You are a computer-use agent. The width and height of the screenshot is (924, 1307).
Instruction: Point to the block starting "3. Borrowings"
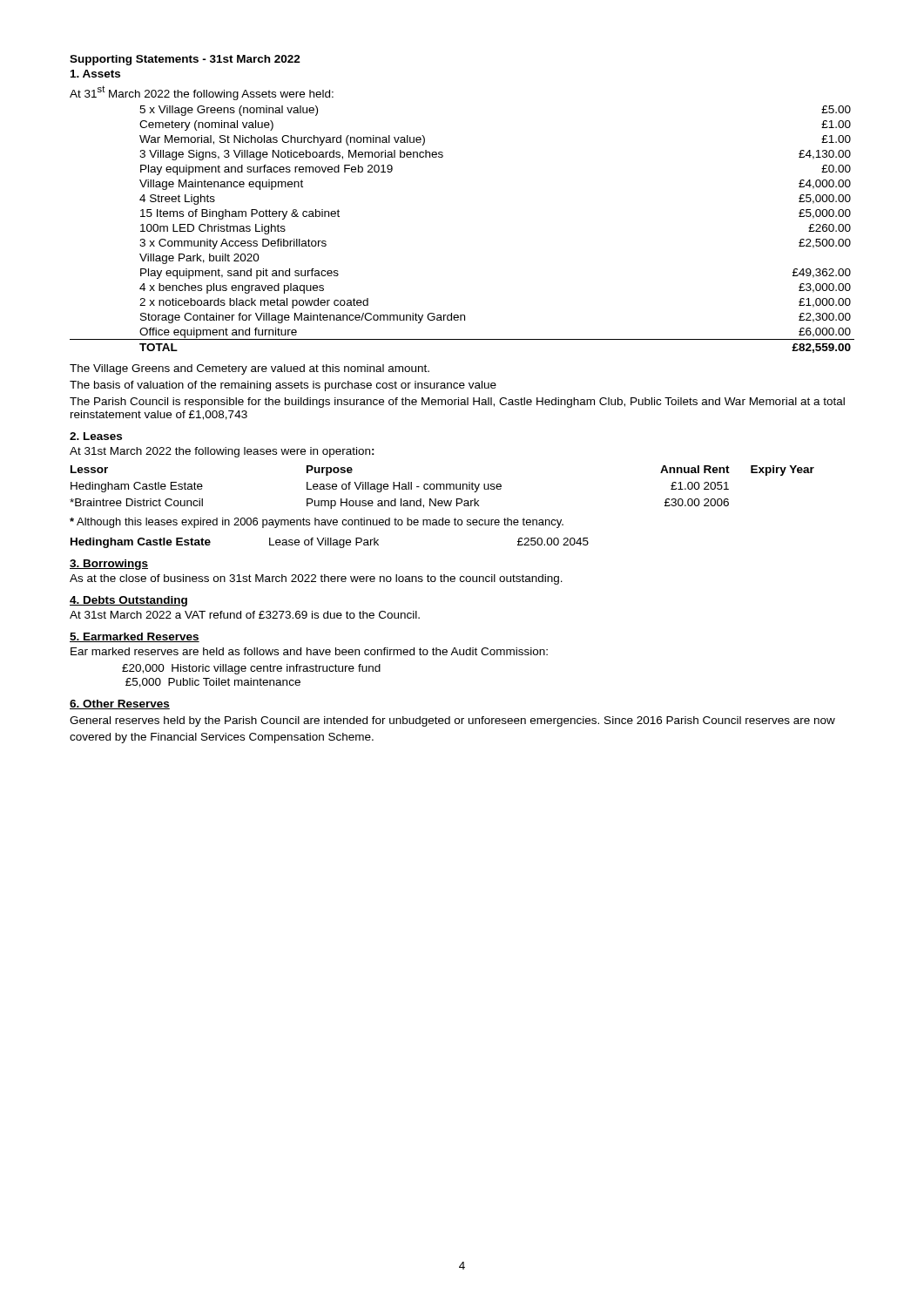tap(109, 563)
